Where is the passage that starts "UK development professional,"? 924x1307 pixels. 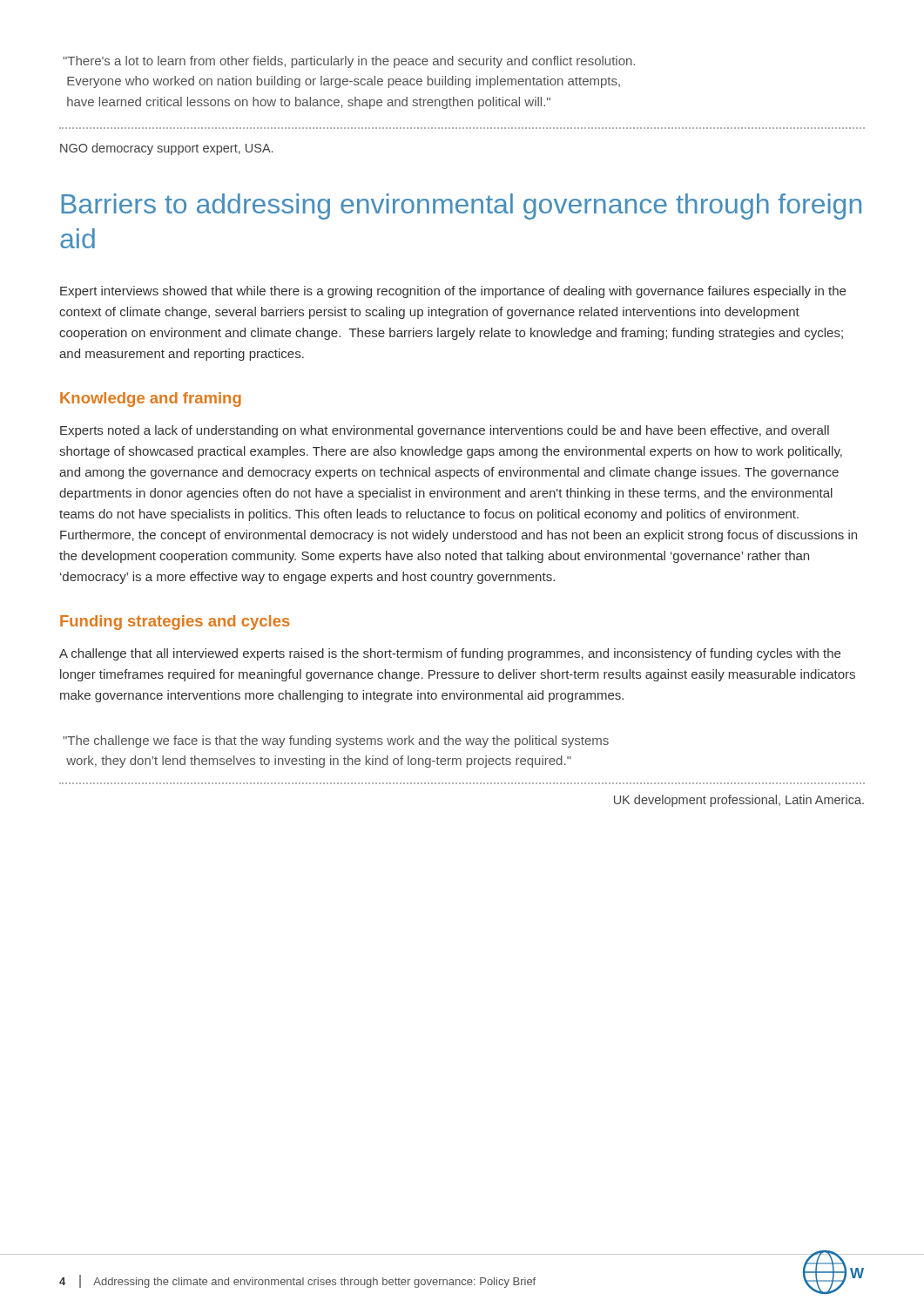[x=739, y=800]
